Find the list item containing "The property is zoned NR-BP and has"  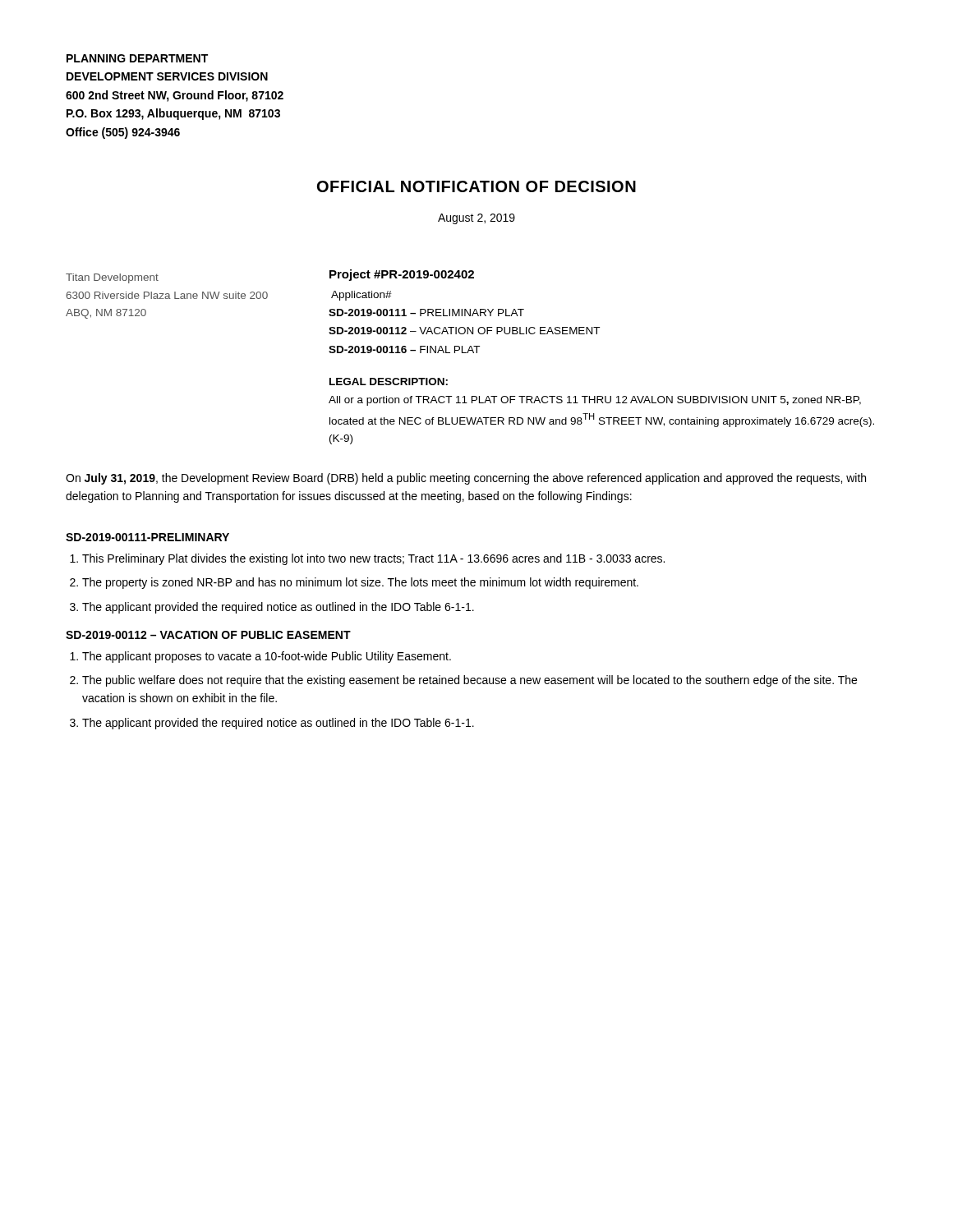(361, 583)
